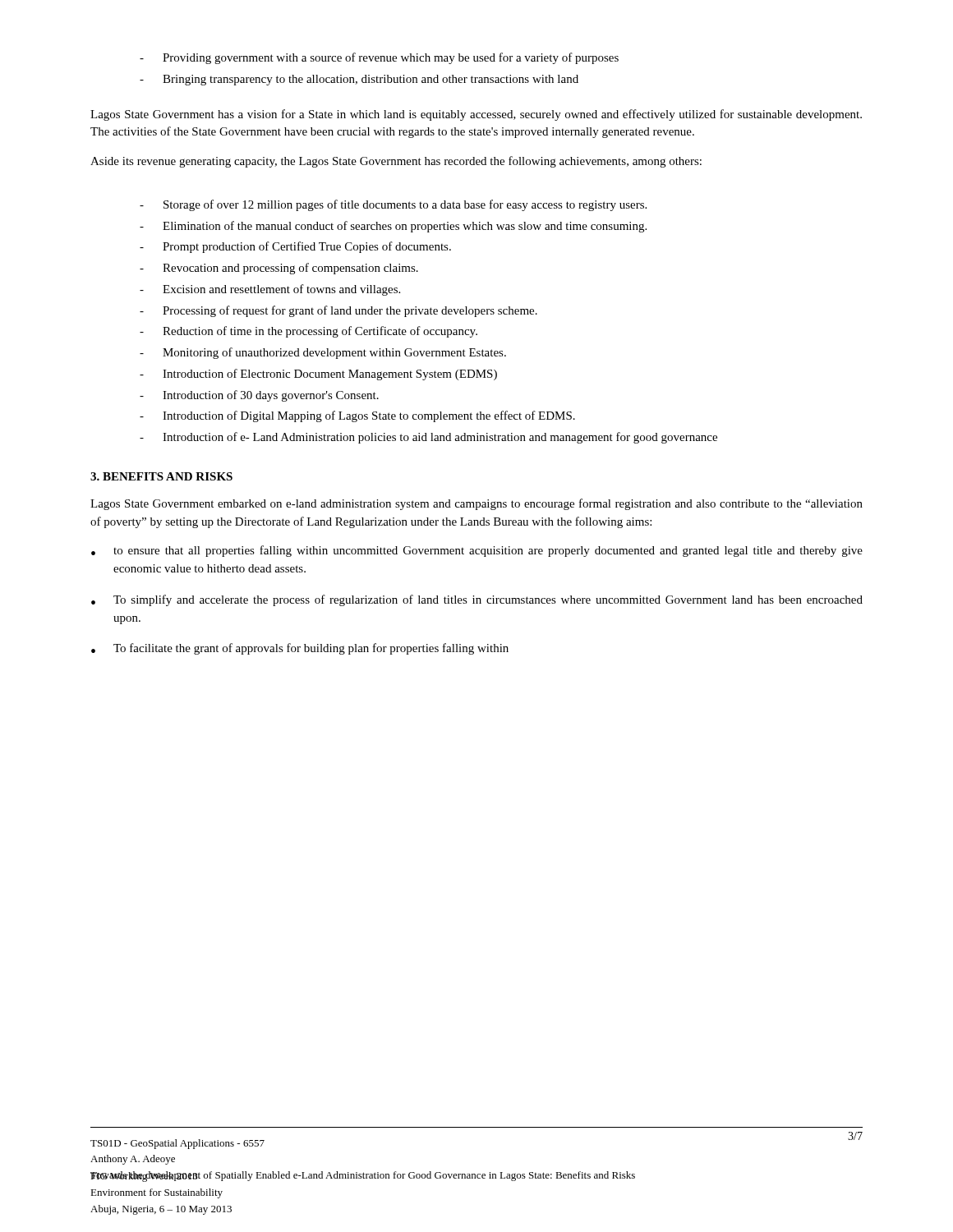Locate the list item with the text "- Revocation and processing of compensation claims."
The image size is (953, 1232).
[x=279, y=269]
